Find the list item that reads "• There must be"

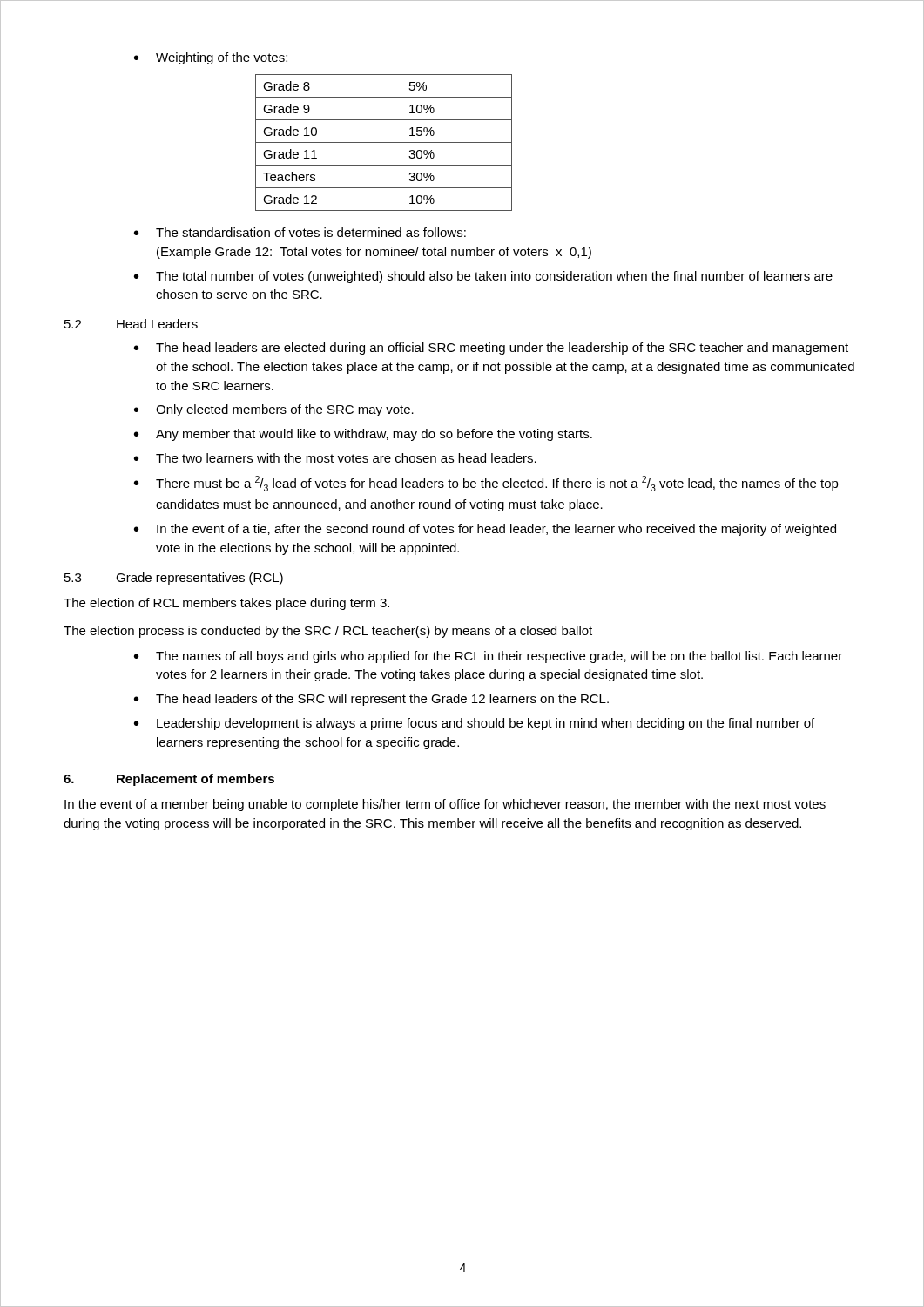[497, 494]
